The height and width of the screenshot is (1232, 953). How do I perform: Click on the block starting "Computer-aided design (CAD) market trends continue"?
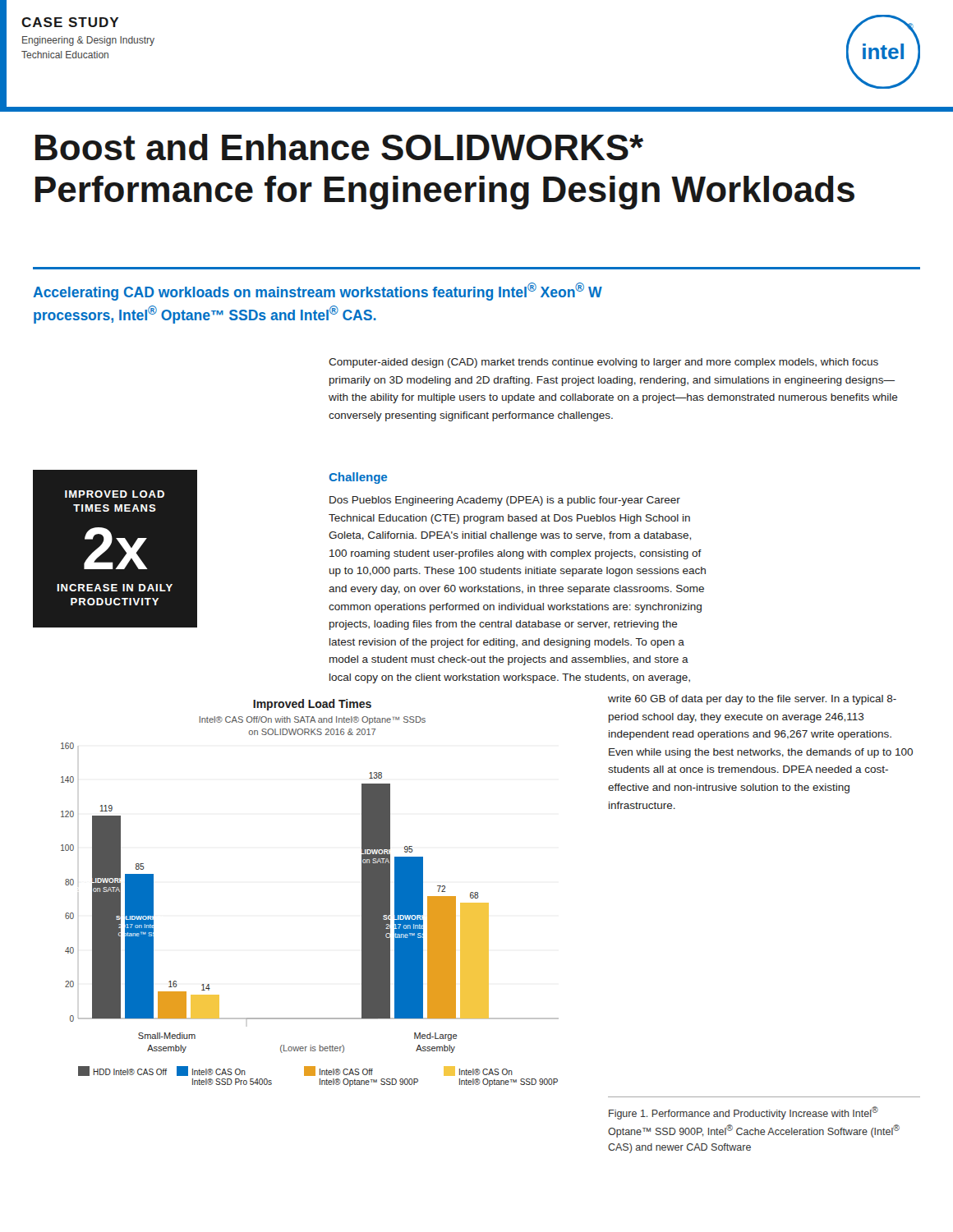point(613,388)
